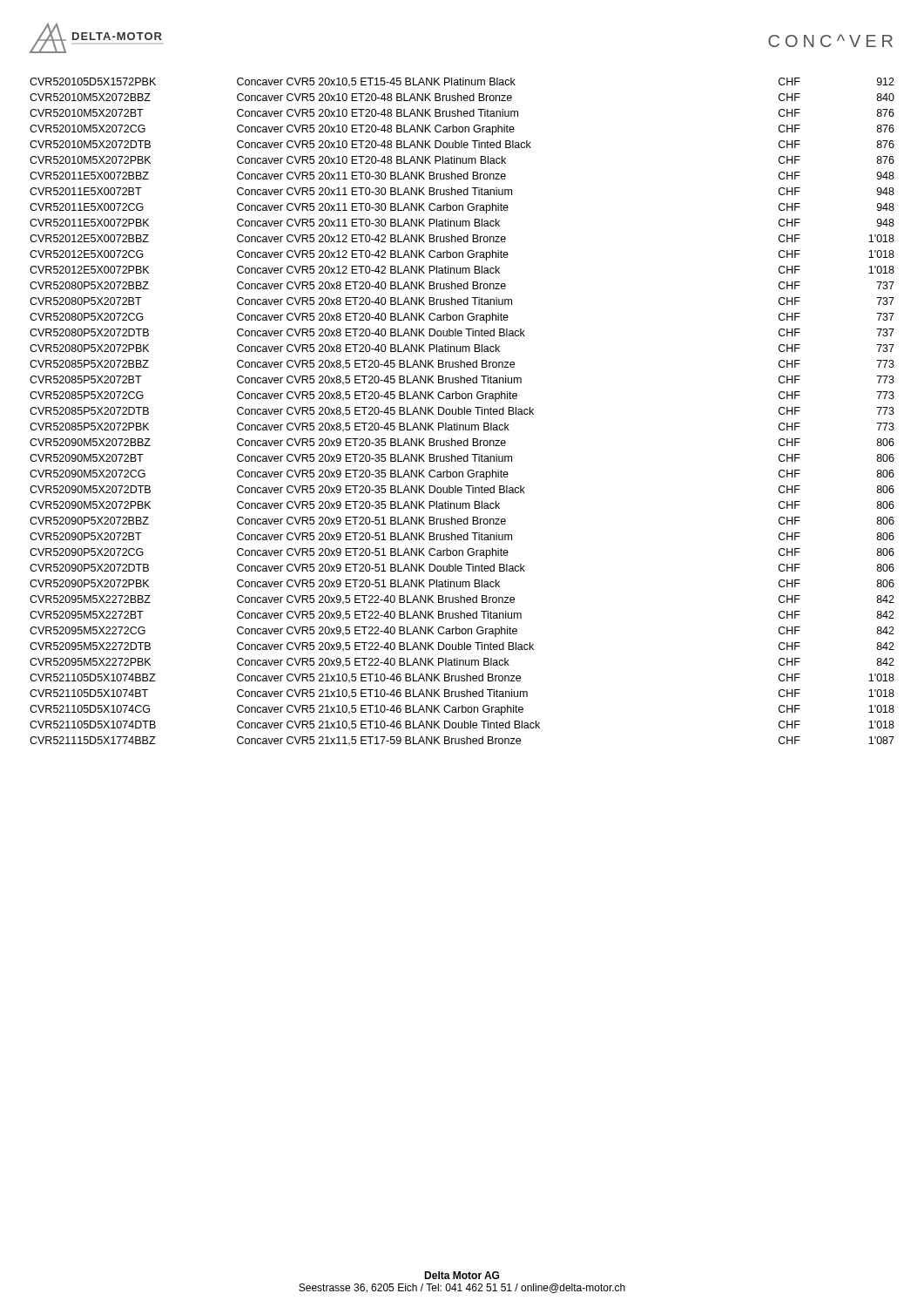This screenshot has height=1307, width=924.
Task: Locate the table with the text "Concaver CVR5 20x10 ET20-48 BLANK"
Action: 462,411
